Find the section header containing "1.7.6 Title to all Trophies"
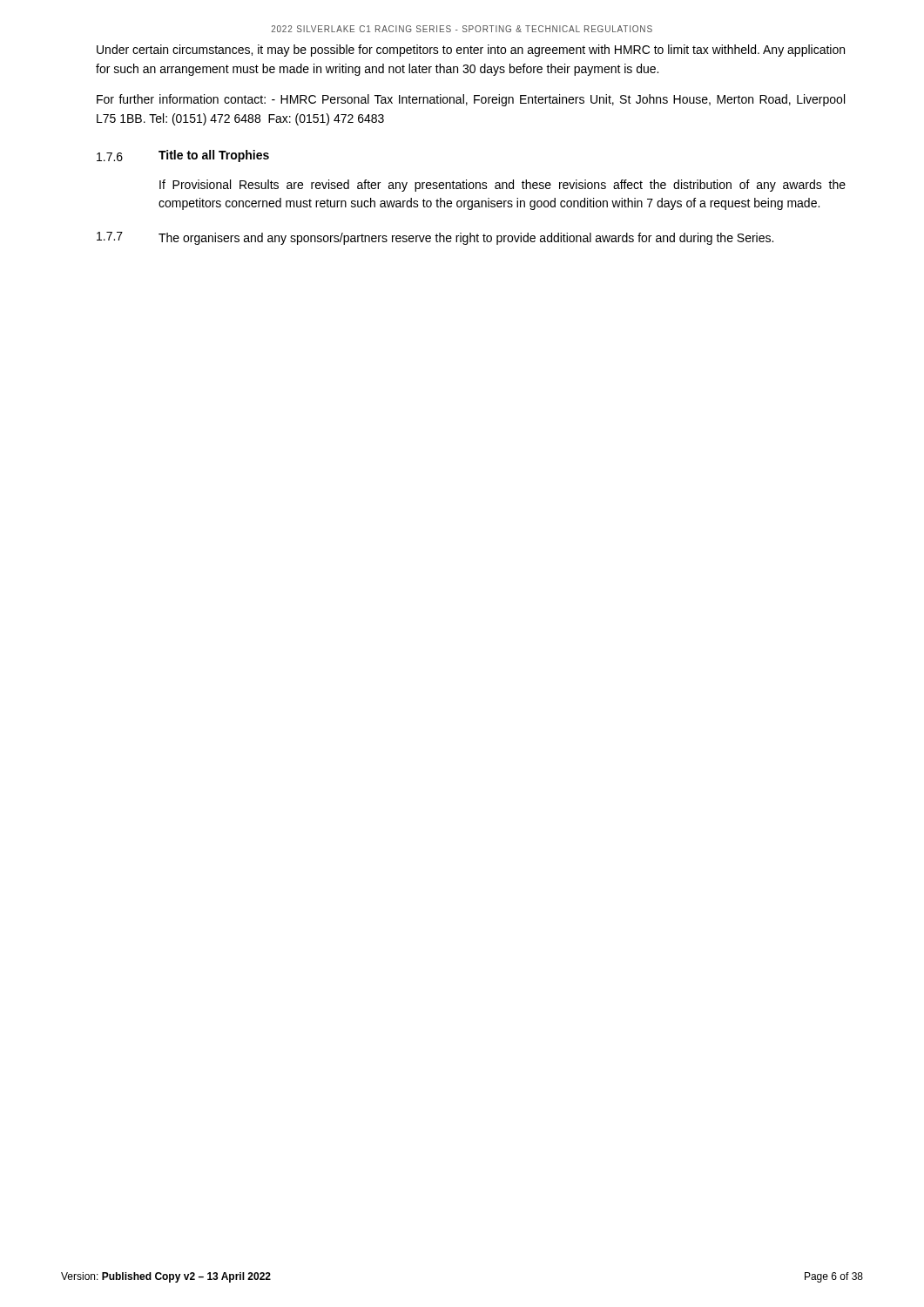Screen dimensions: 1307x924 [x=183, y=156]
